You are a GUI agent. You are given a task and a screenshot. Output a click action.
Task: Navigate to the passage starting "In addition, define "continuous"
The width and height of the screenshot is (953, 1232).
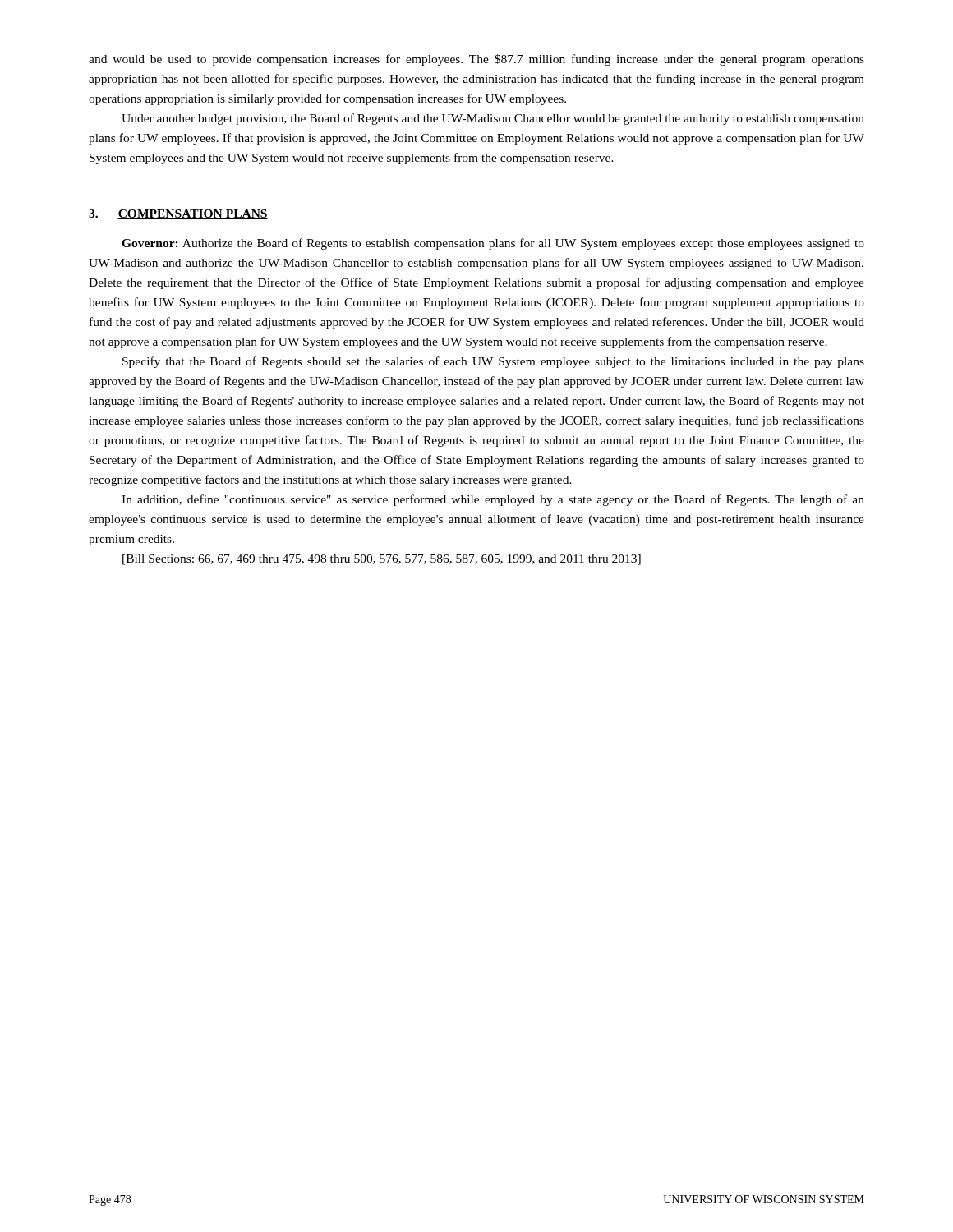pos(476,519)
